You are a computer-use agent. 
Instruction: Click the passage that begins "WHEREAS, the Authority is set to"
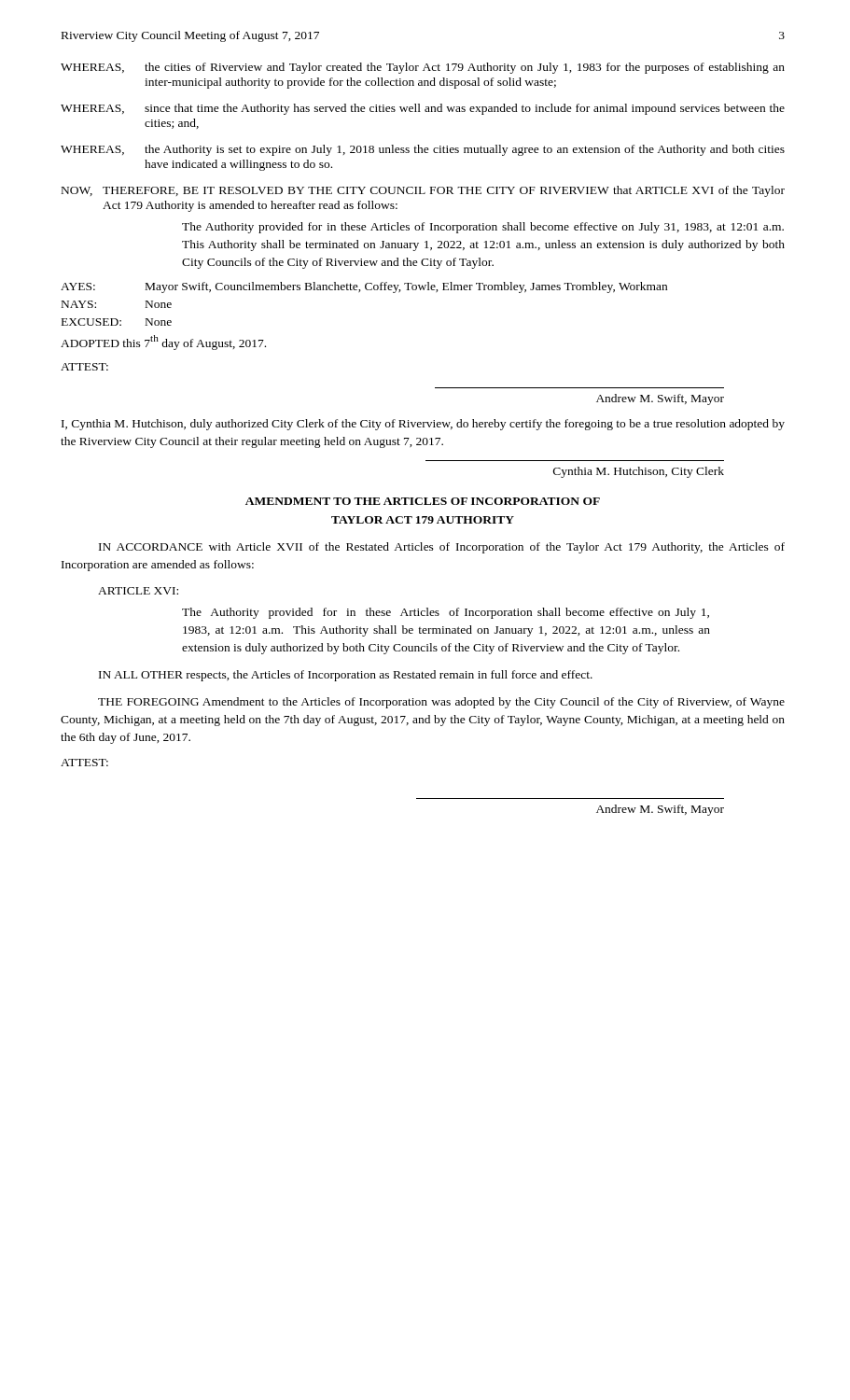[423, 157]
